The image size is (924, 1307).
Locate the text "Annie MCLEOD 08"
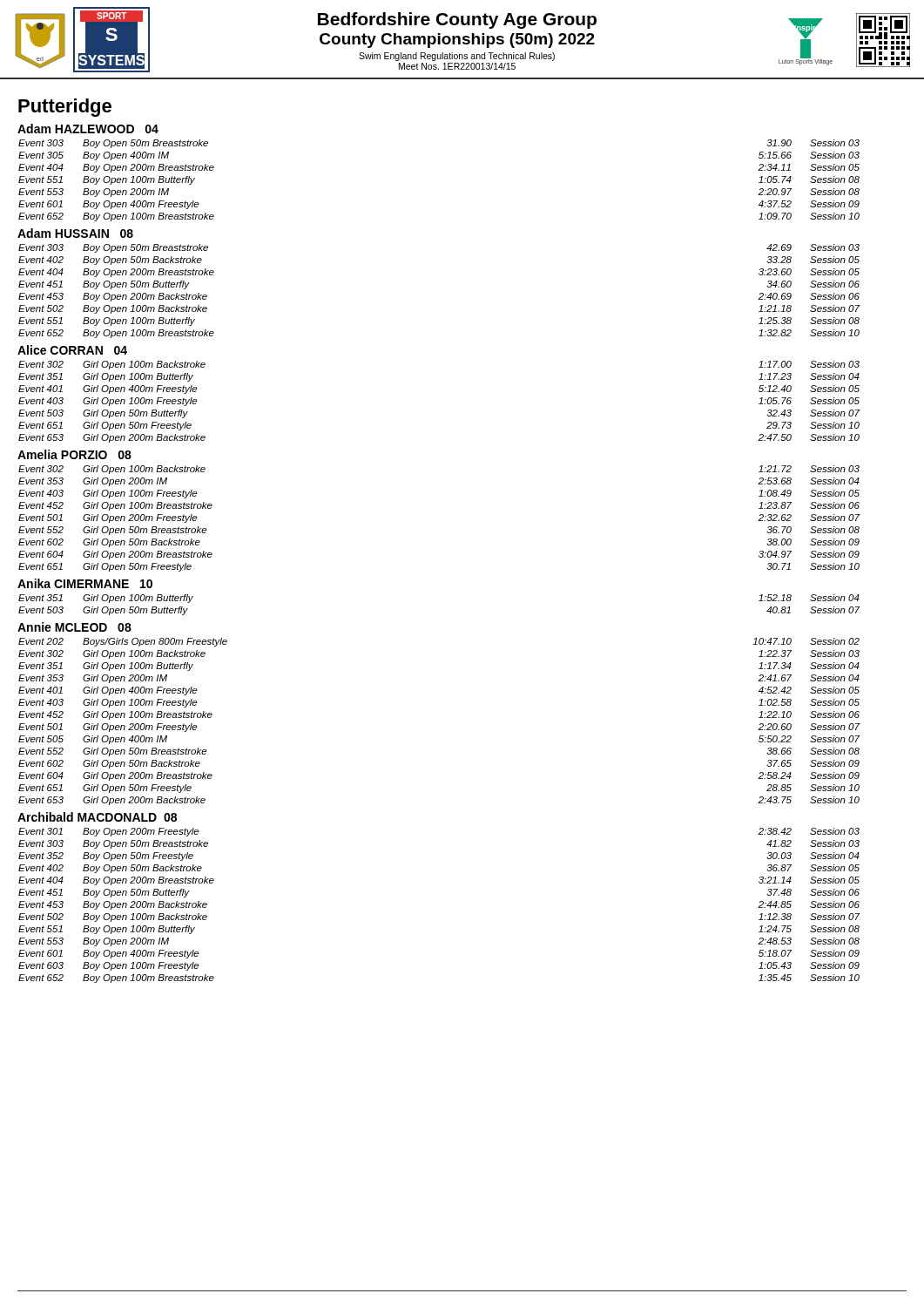tap(74, 627)
